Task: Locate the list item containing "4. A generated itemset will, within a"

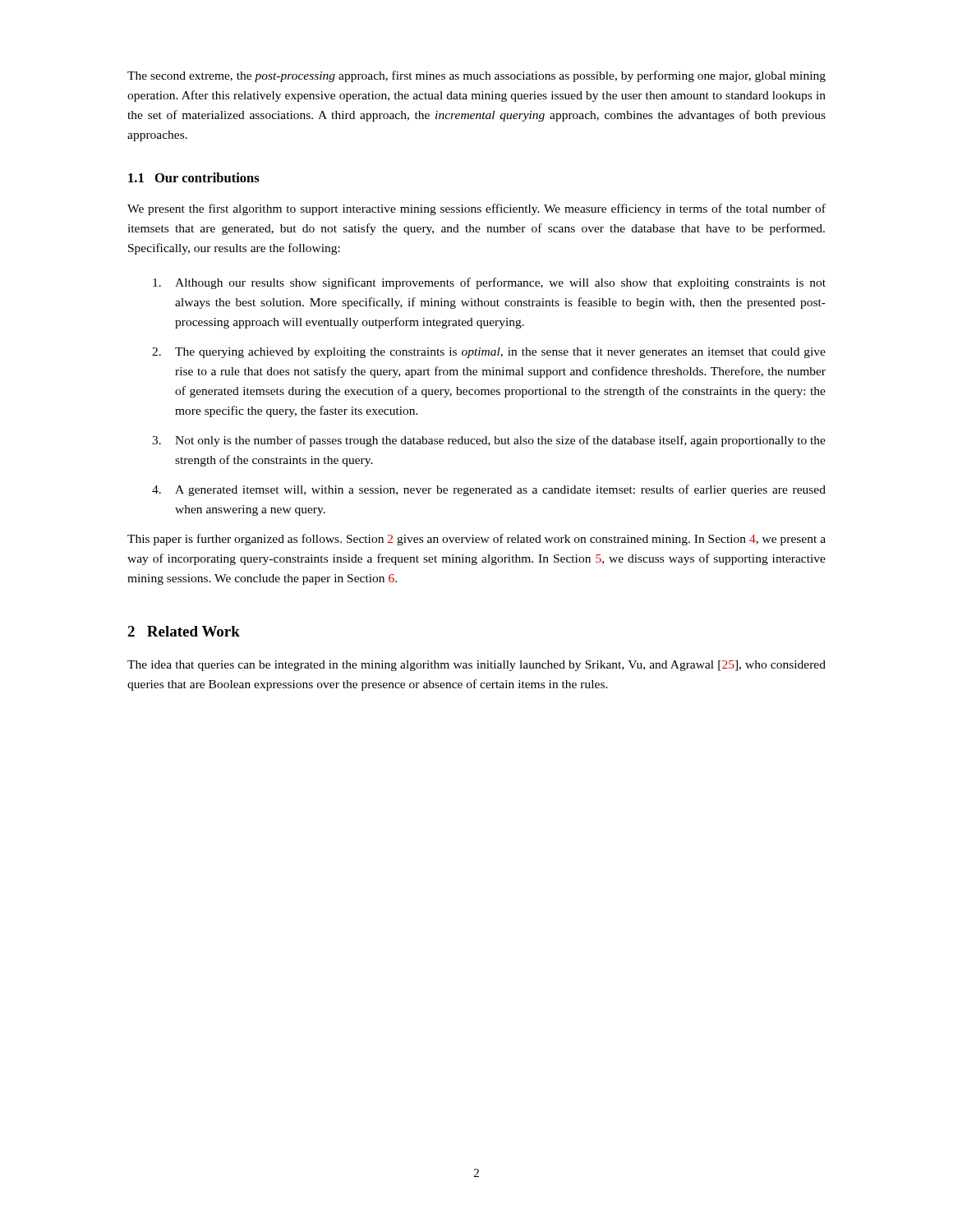Action: click(489, 499)
